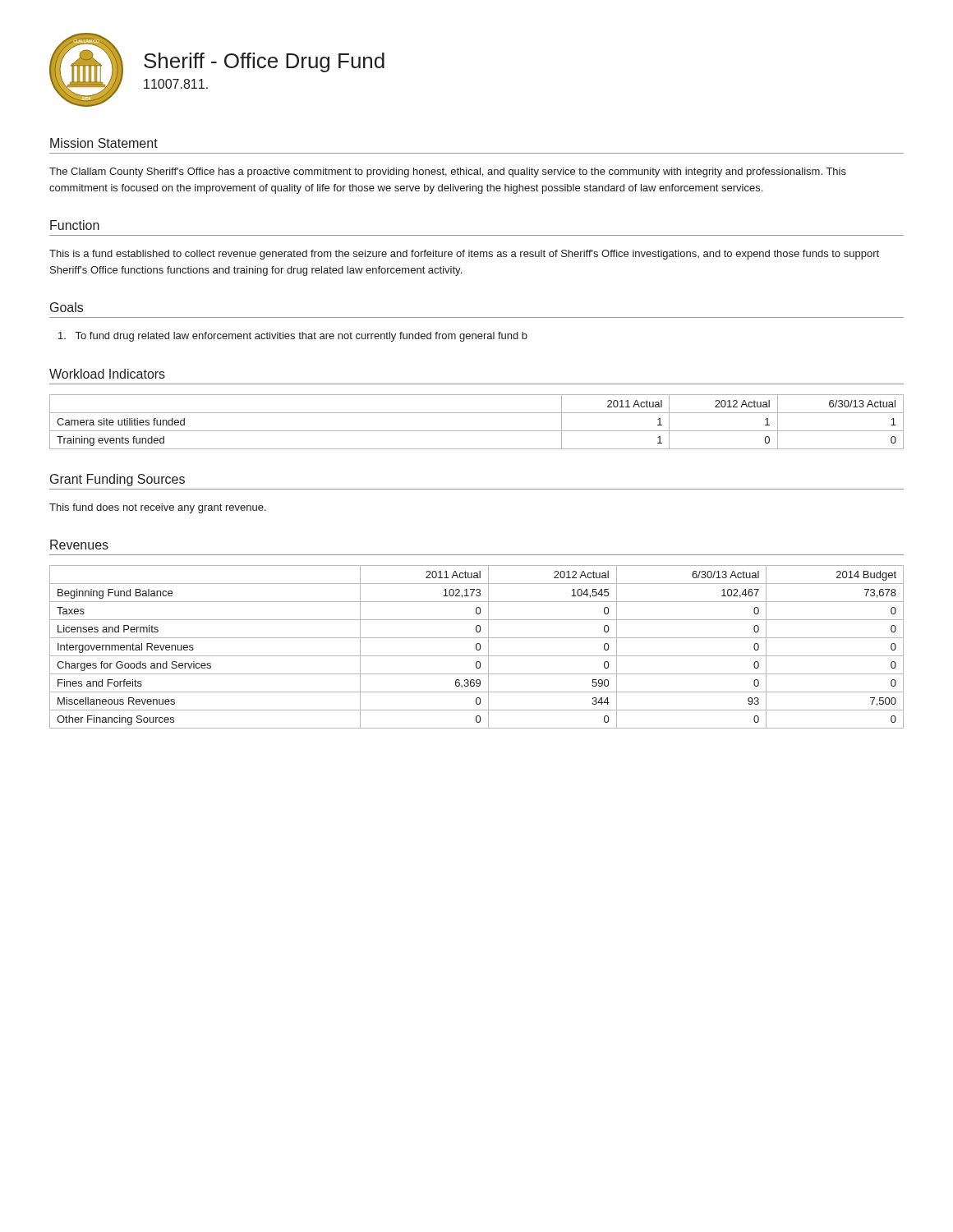Locate the logo
Image resolution: width=953 pixels, height=1232 pixels.
coord(86,70)
